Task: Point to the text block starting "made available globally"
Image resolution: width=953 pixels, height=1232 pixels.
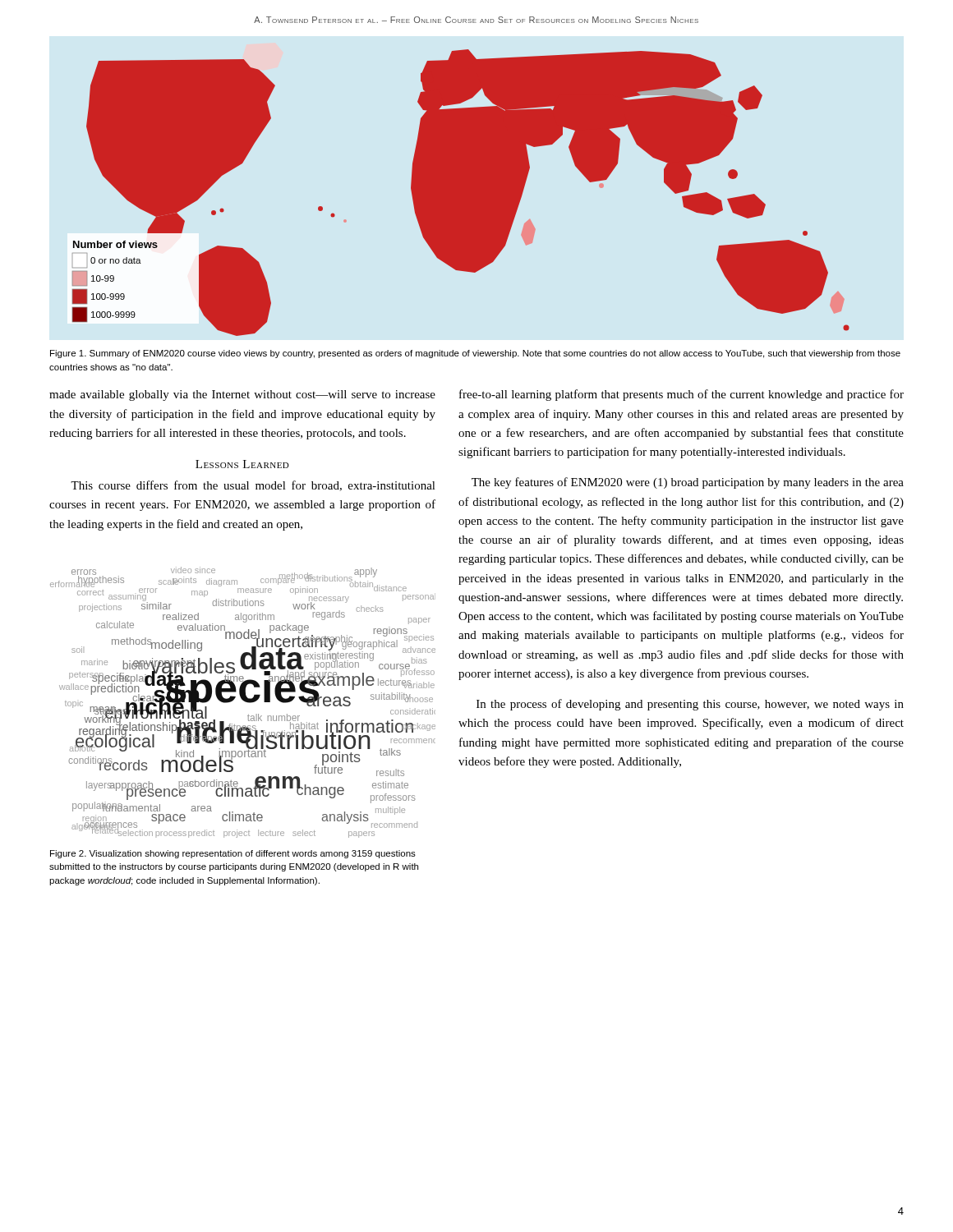Action: [x=242, y=414]
